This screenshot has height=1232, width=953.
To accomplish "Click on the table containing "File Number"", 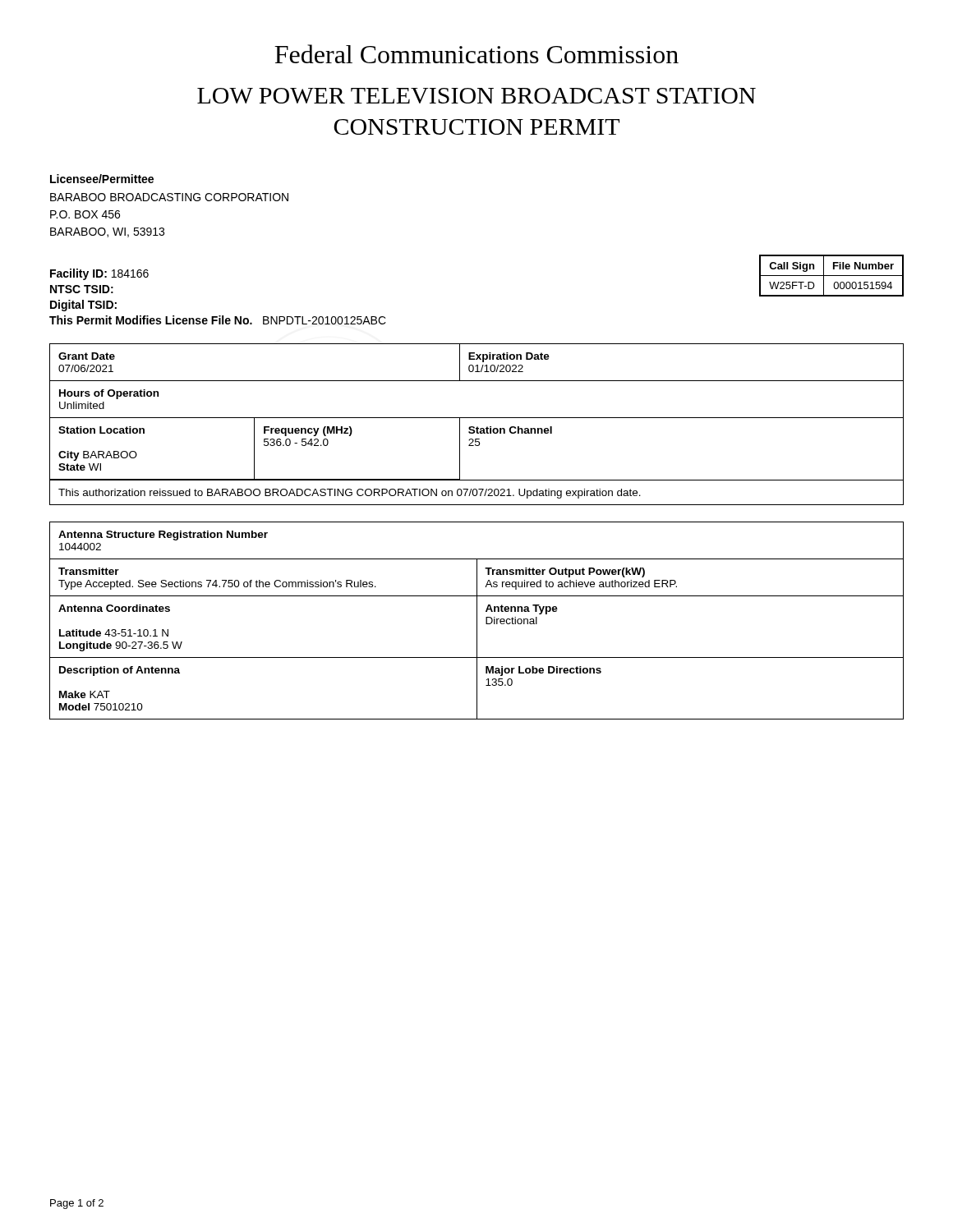I will point(832,276).
